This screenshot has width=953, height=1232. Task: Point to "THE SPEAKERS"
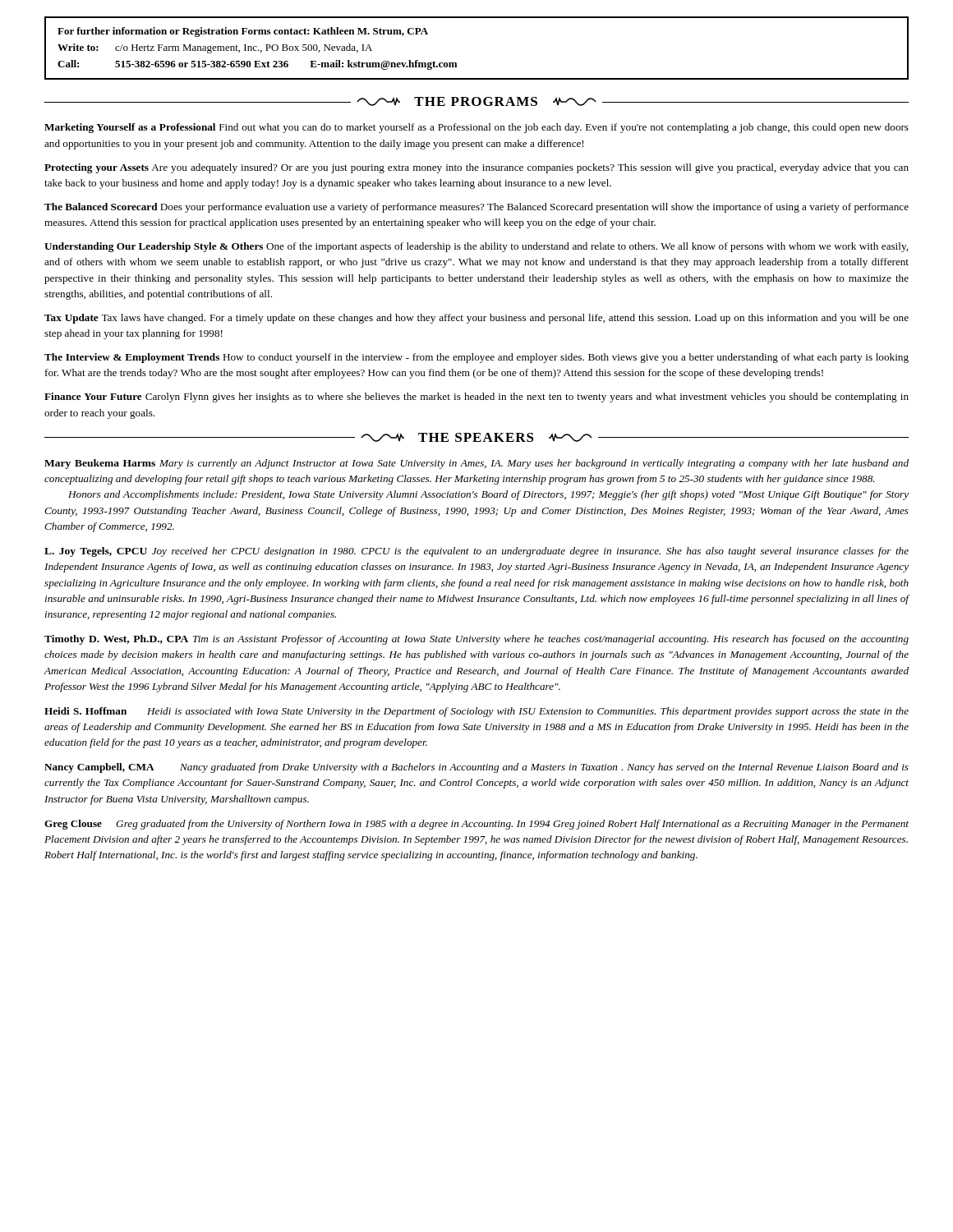pyautogui.click(x=476, y=437)
